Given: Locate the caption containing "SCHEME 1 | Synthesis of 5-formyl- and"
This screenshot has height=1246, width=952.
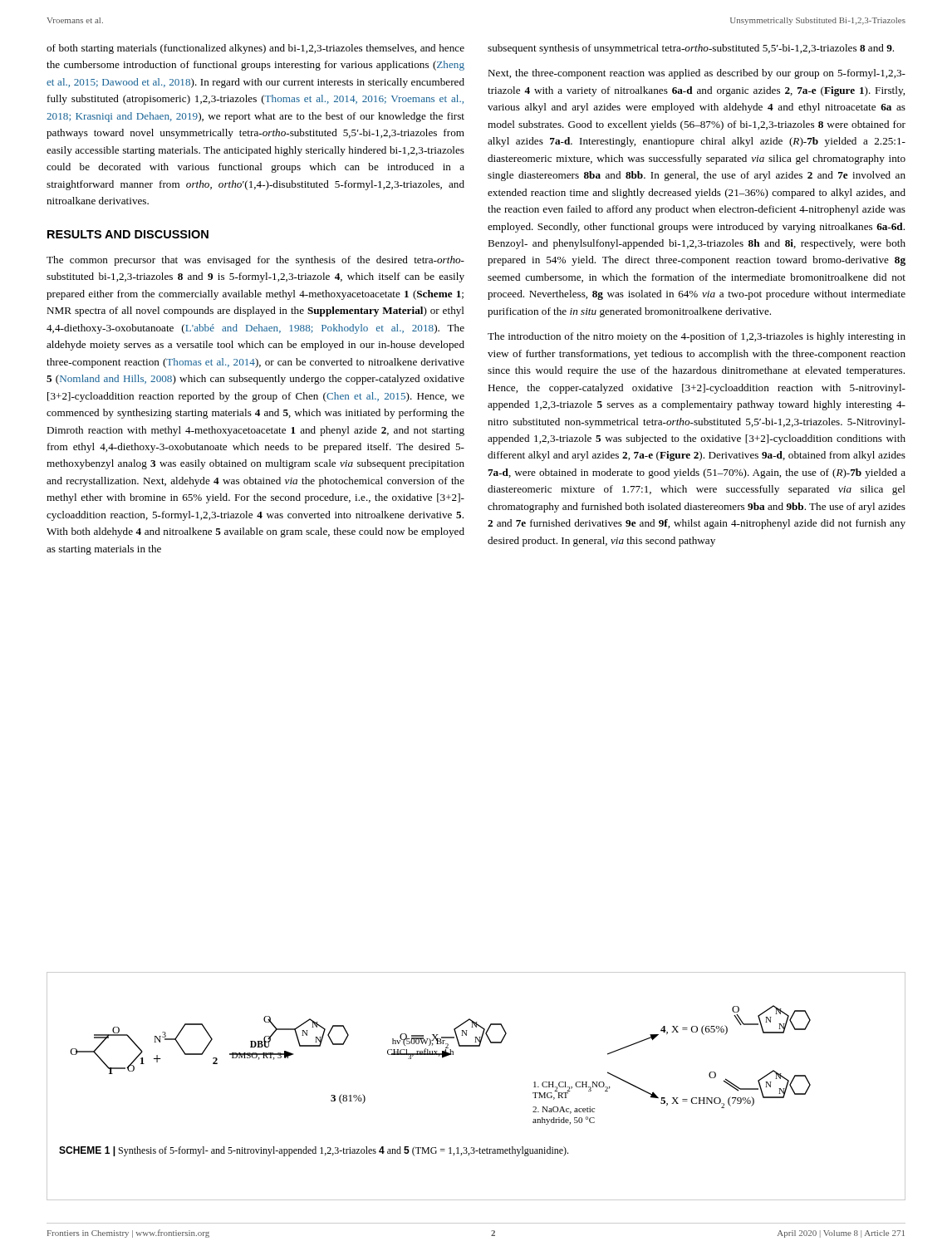Looking at the screenshot, I should [314, 1150].
